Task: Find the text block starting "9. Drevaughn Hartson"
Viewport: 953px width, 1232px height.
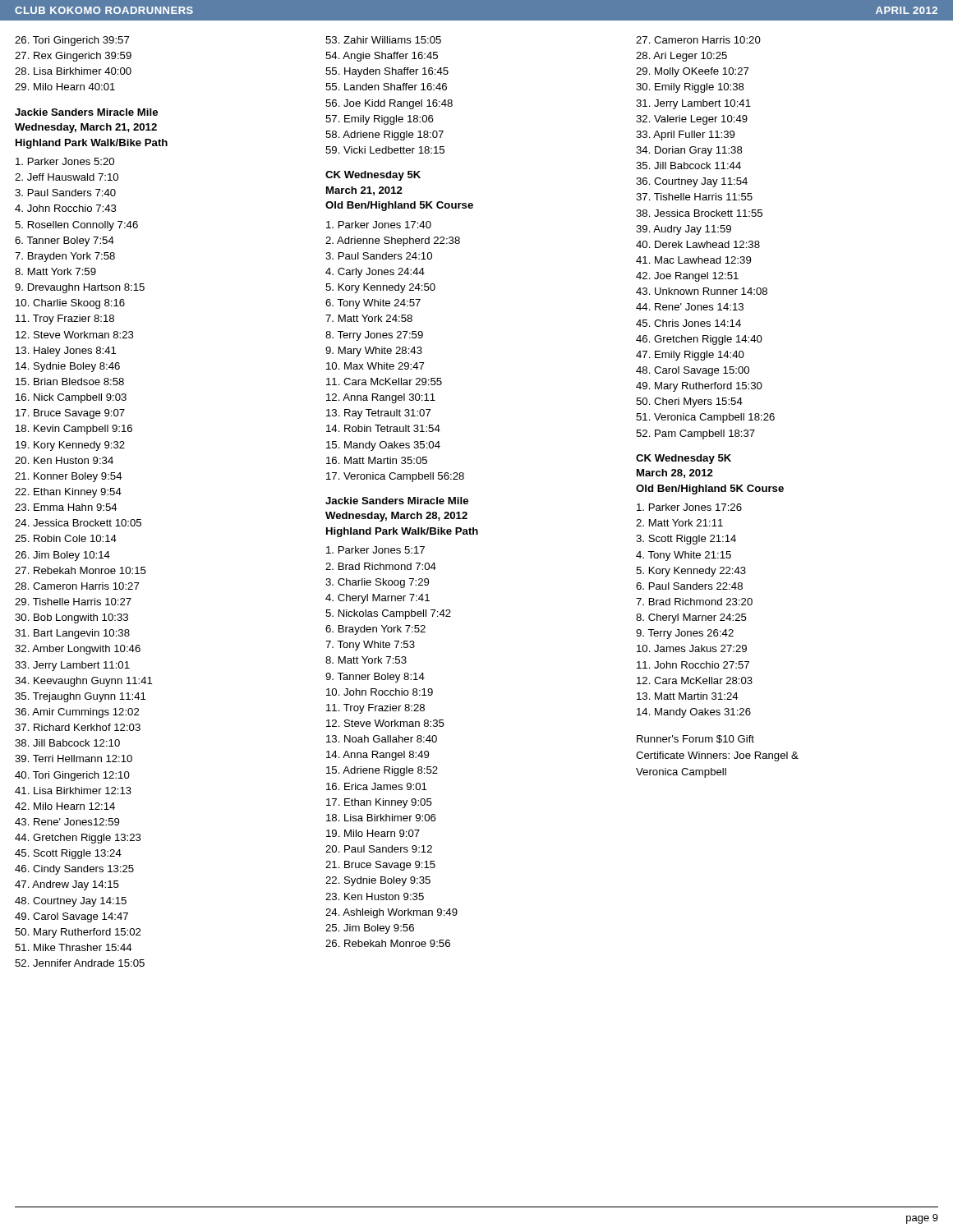Action: tap(80, 287)
